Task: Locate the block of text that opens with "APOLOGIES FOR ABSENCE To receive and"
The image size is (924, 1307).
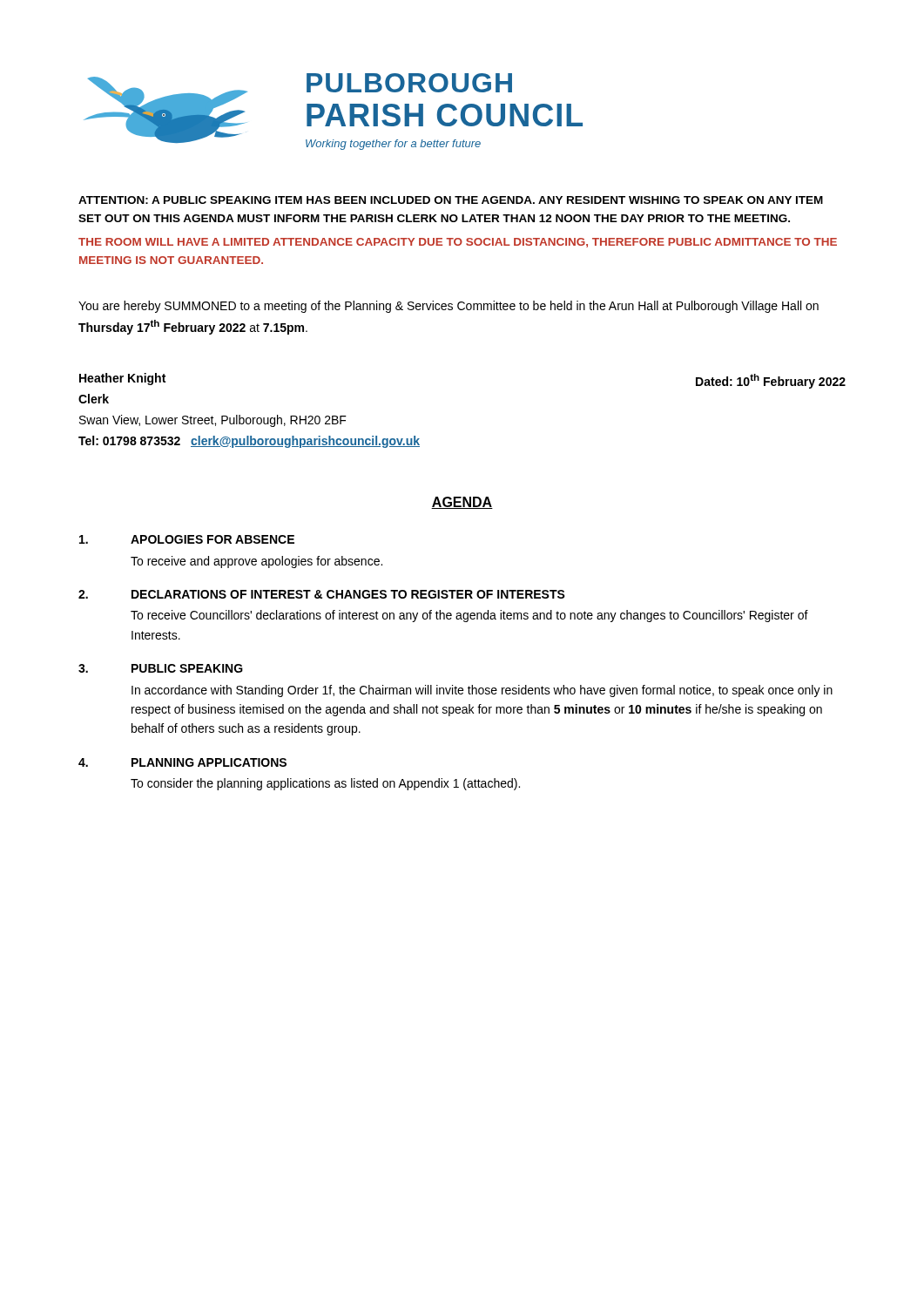Action: (187, 539)
